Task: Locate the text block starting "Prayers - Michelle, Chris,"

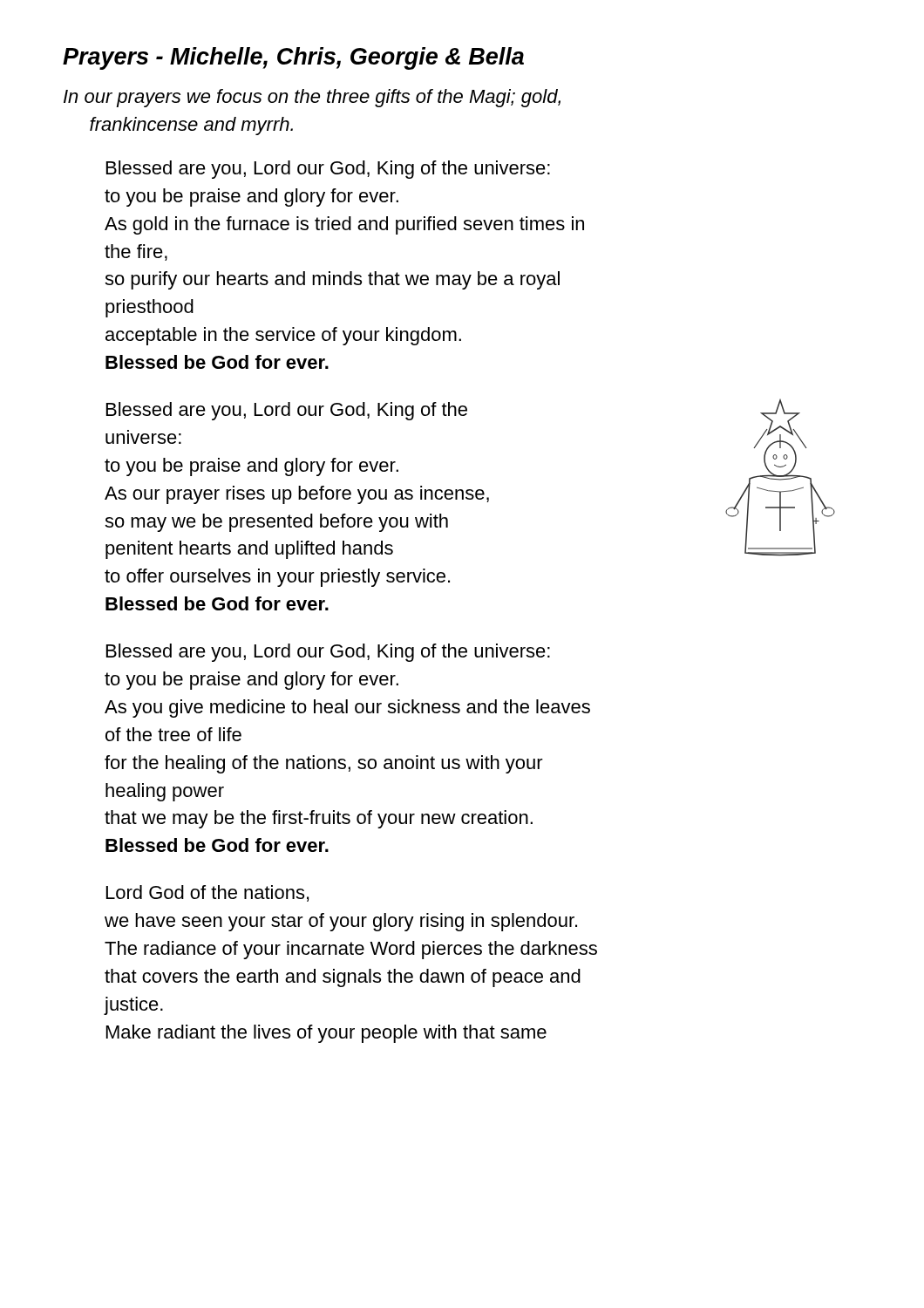Action: 294,57
